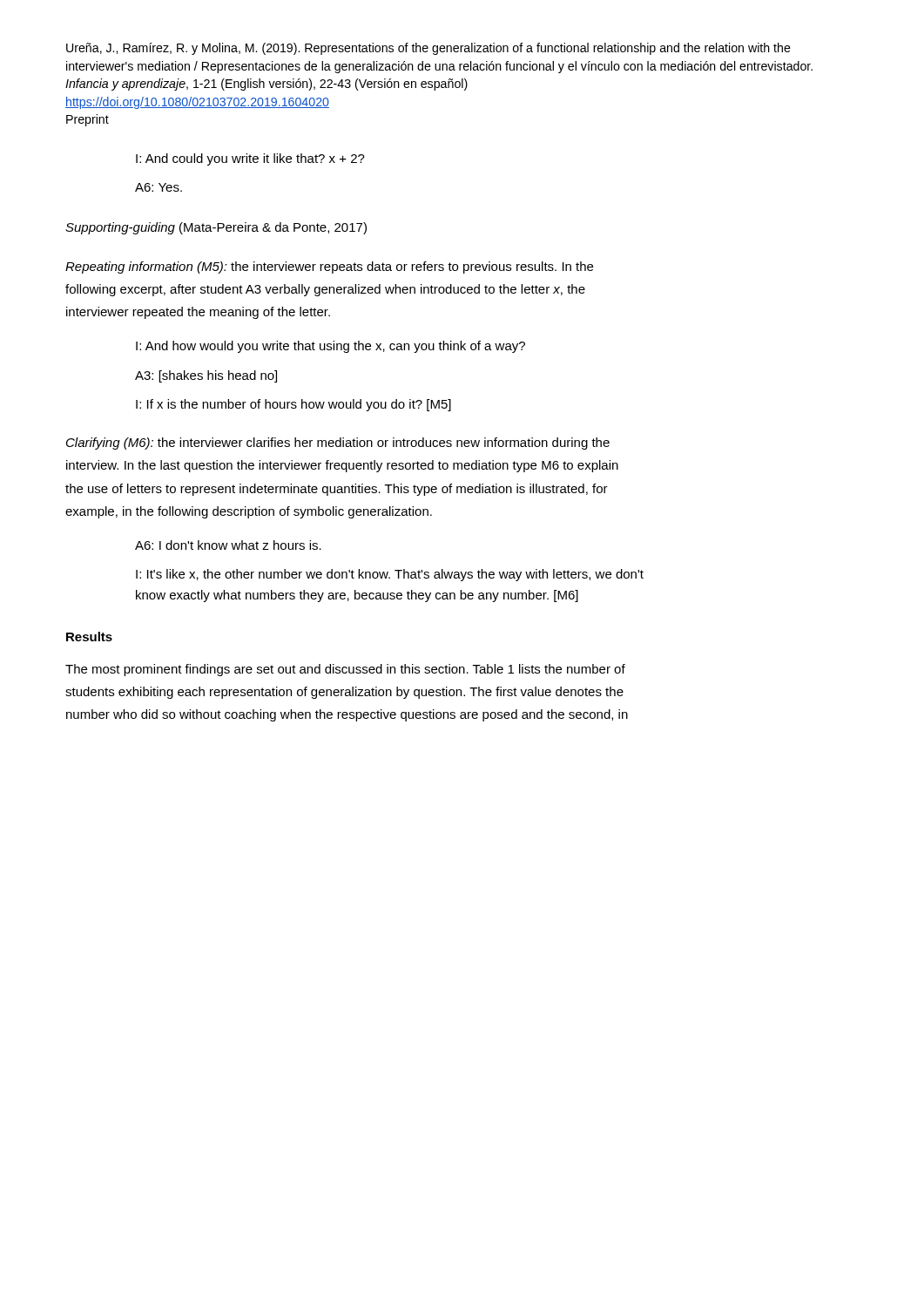Image resolution: width=924 pixels, height=1307 pixels.
Task: Locate the block of text that opens with "know exactly what numbers"
Action: [x=357, y=594]
